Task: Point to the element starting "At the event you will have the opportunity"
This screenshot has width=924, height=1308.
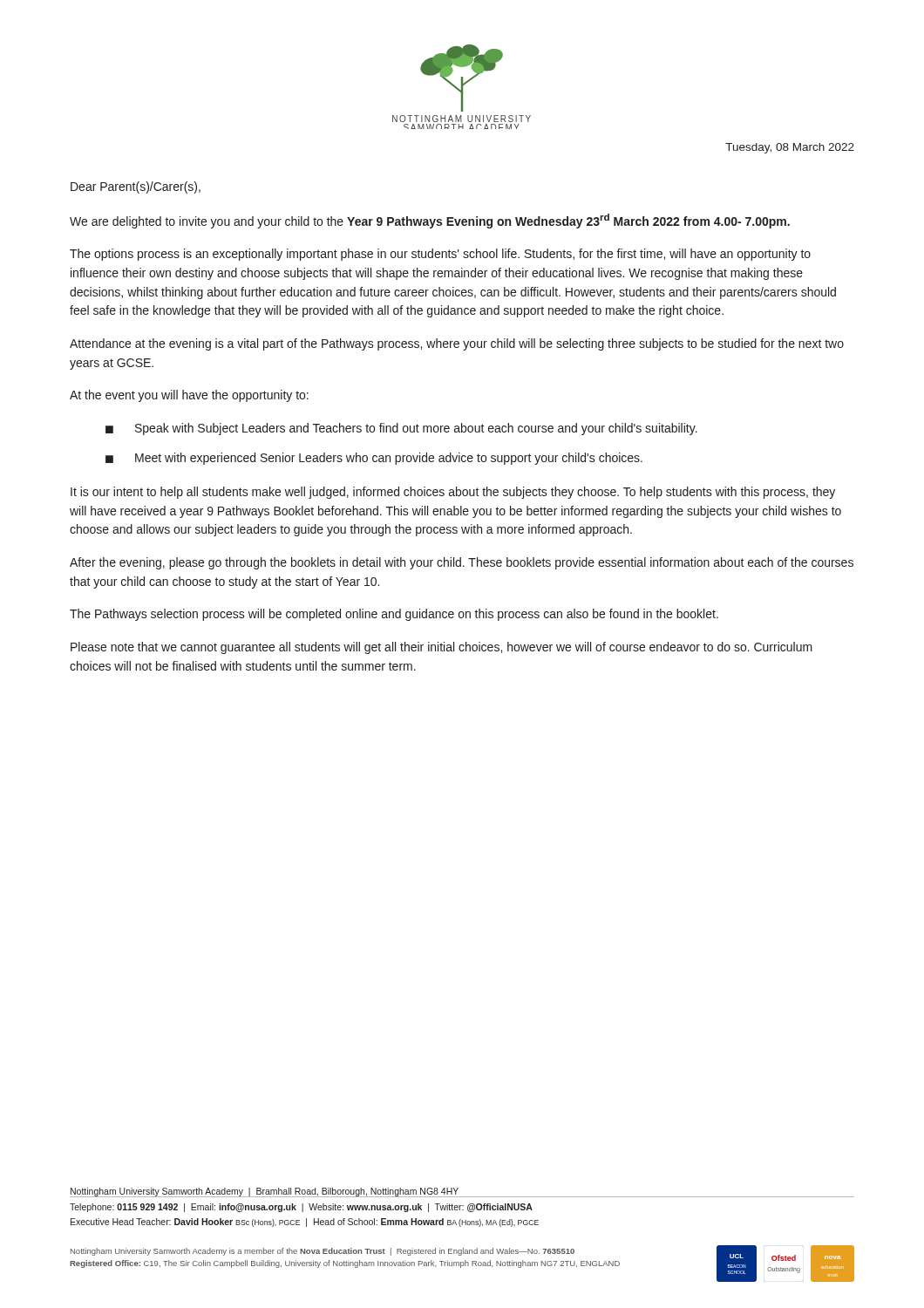Action: [190, 395]
